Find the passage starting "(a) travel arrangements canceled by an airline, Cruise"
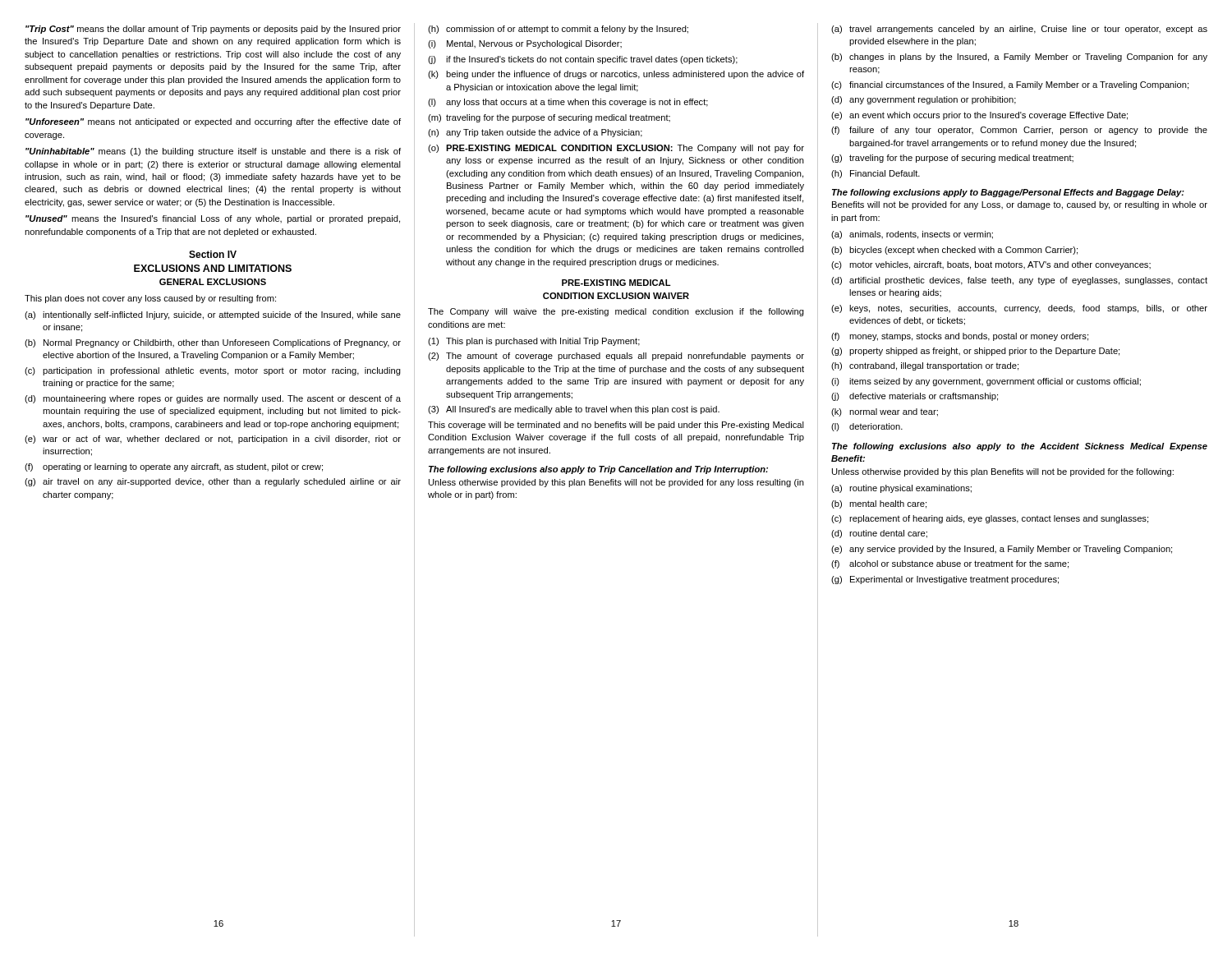 click(x=1019, y=36)
